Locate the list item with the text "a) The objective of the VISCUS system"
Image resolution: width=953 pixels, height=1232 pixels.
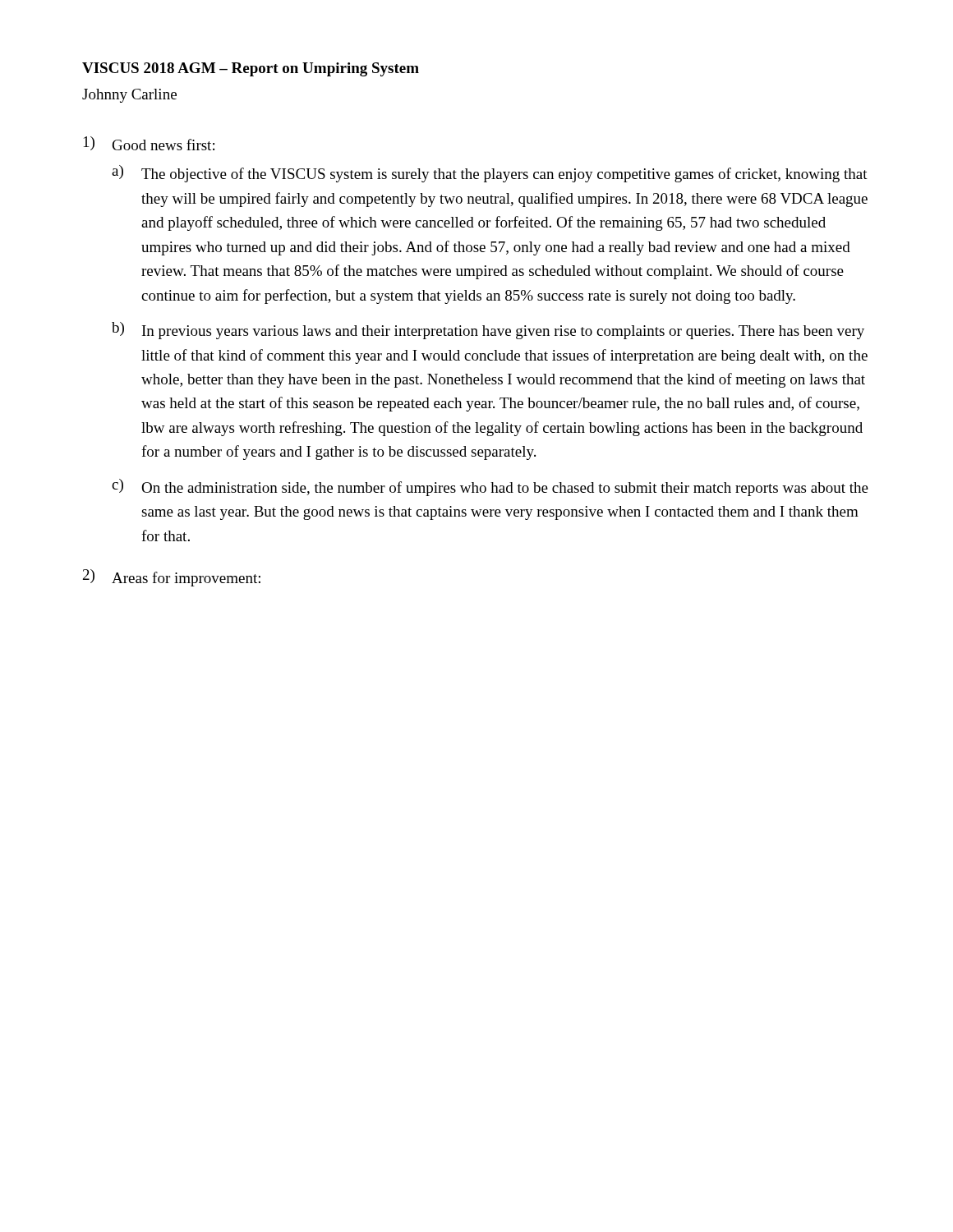(491, 235)
